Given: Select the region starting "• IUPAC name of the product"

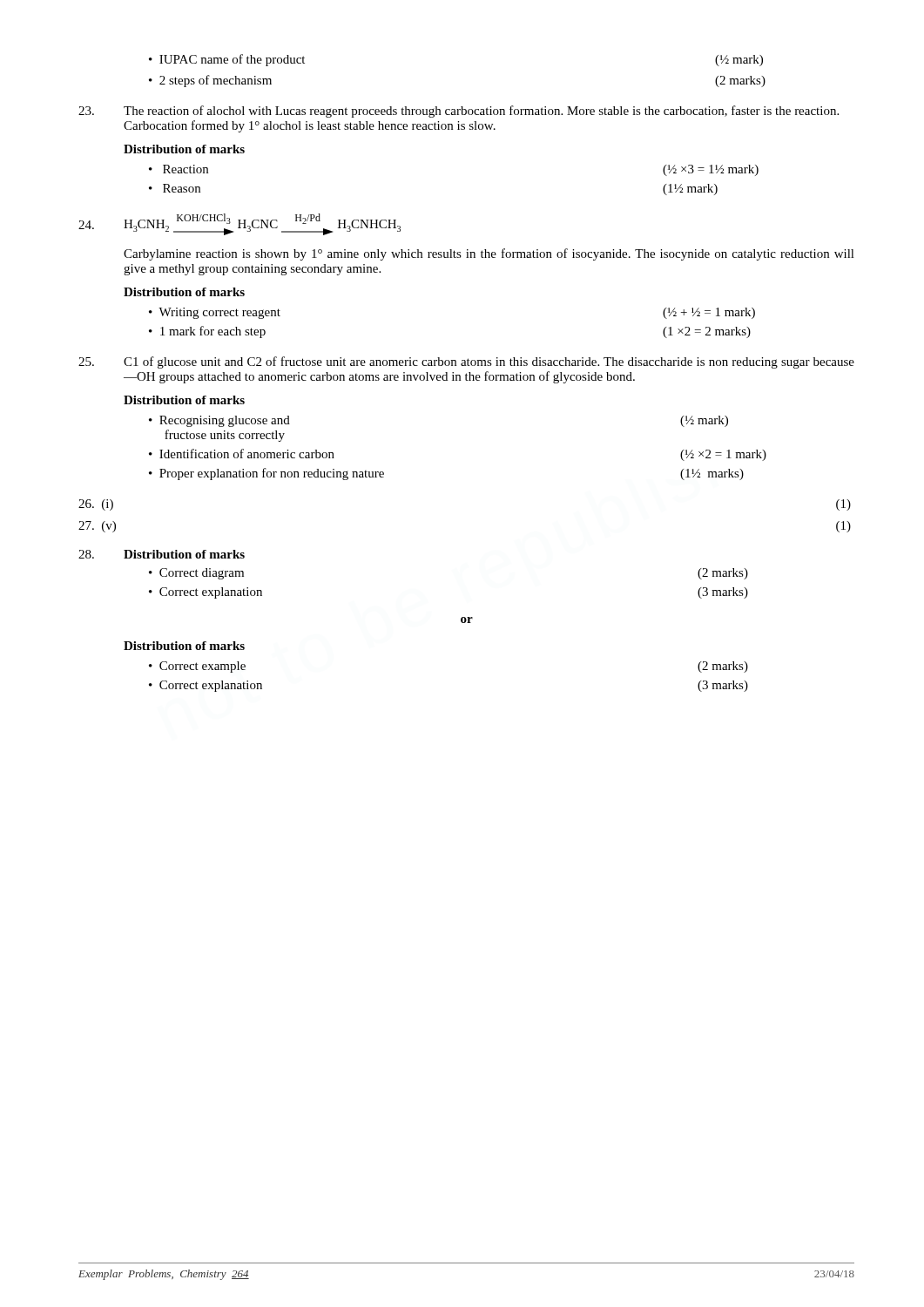Looking at the screenshot, I should [236, 60].
